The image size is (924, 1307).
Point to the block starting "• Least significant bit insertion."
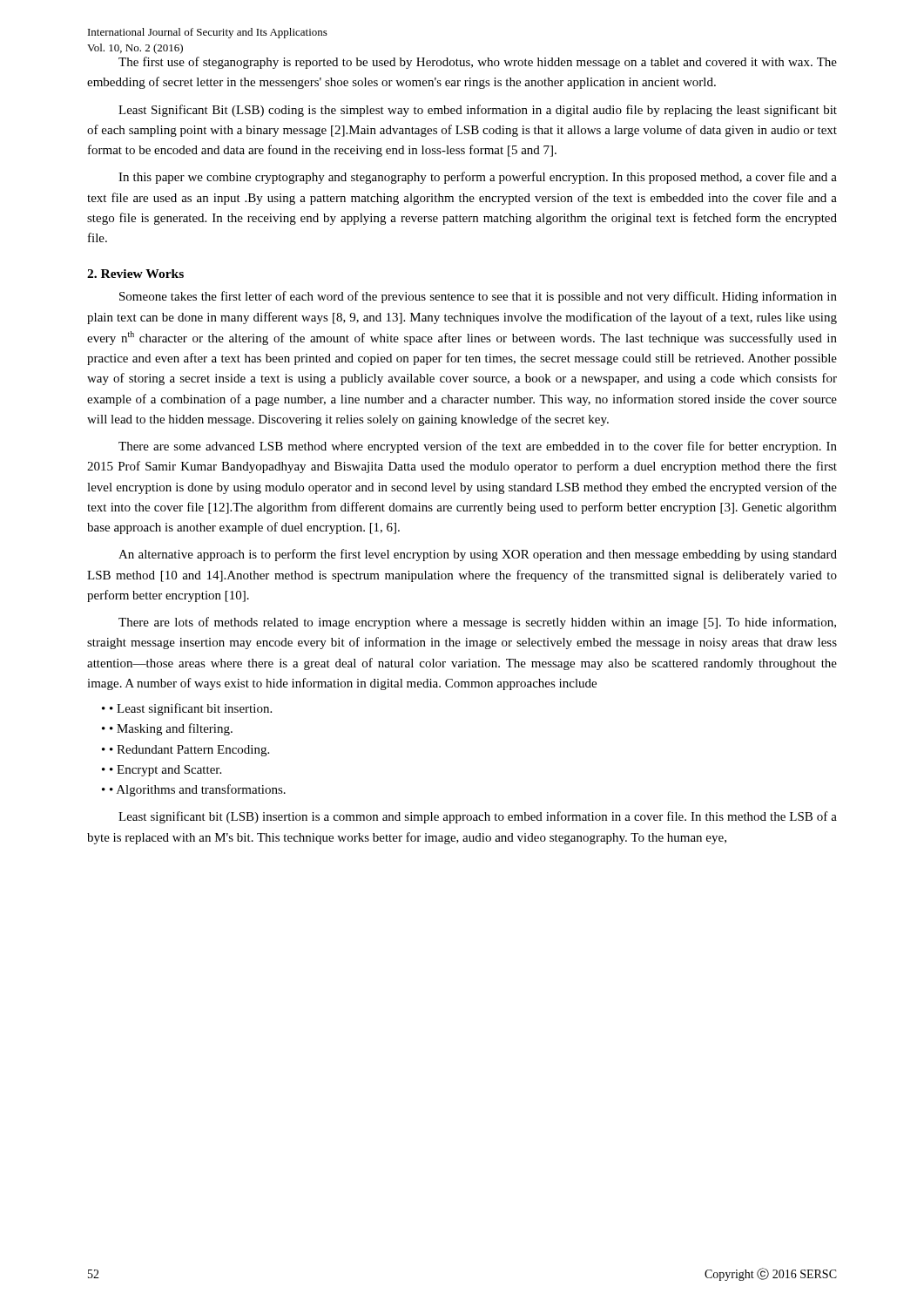click(x=191, y=708)
